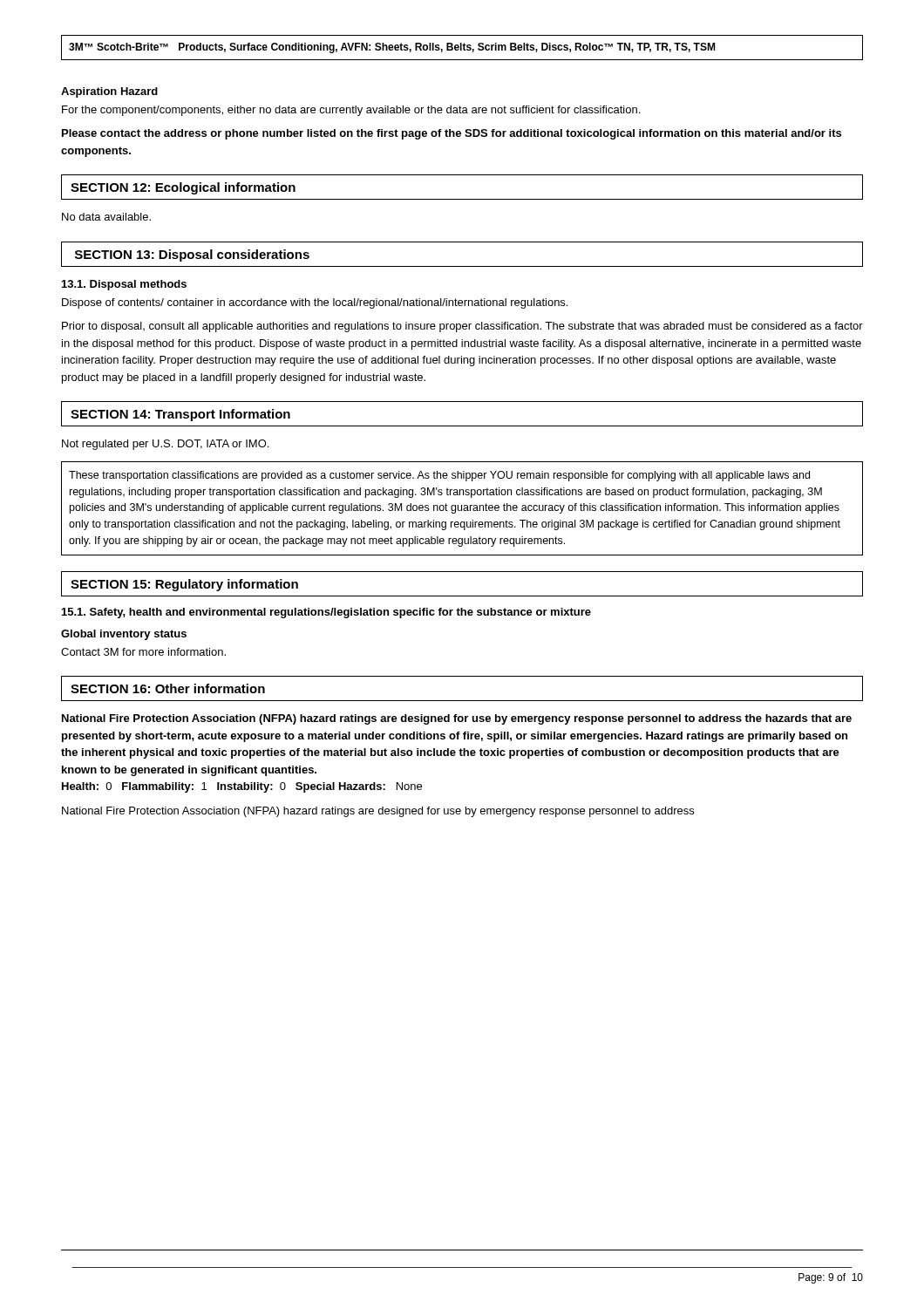The image size is (924, 1308).
Task: Select the text block that says "Please contact the address or"
Action: [451, 142]
